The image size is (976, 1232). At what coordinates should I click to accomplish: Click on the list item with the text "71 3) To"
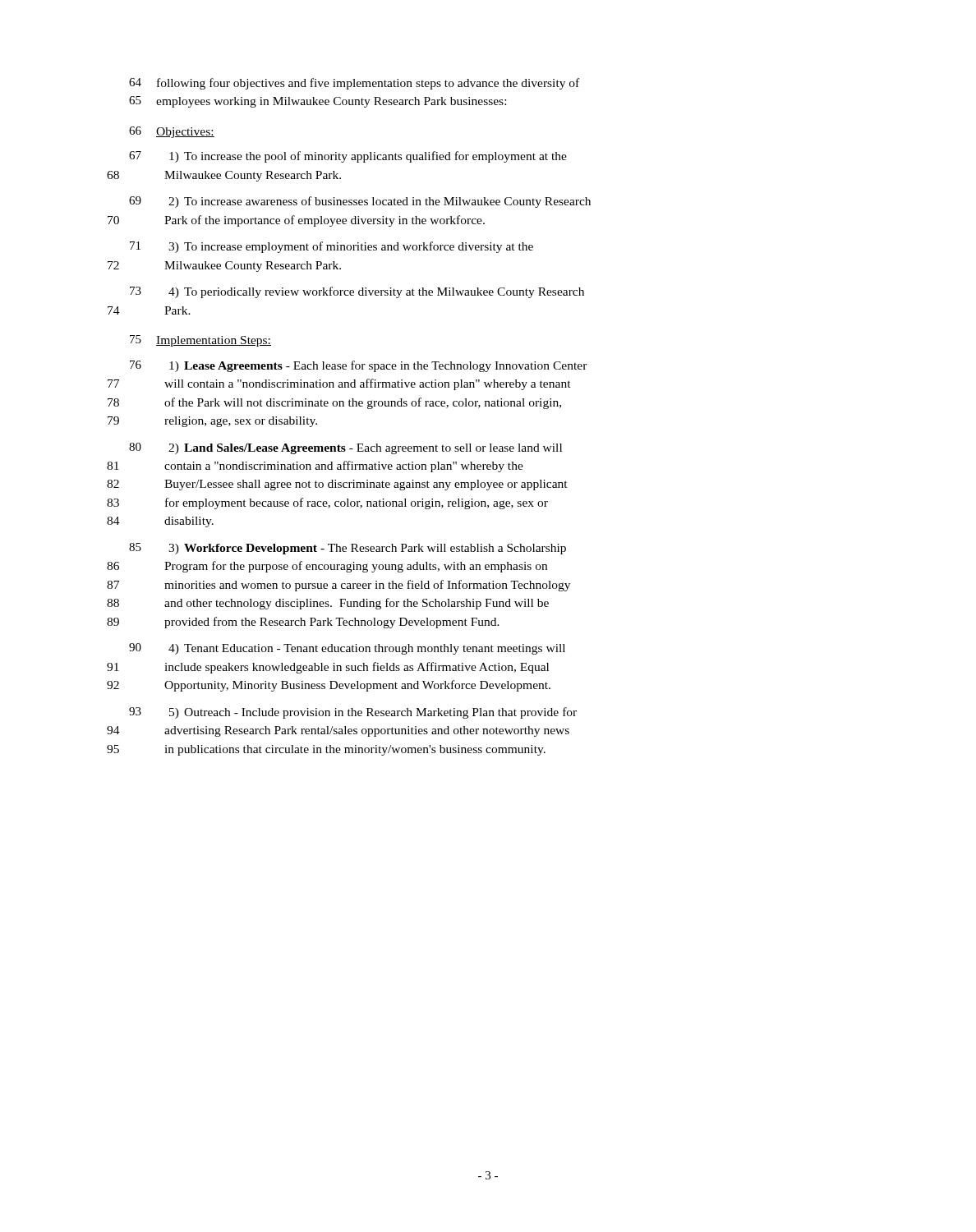[x=509, y=256]
